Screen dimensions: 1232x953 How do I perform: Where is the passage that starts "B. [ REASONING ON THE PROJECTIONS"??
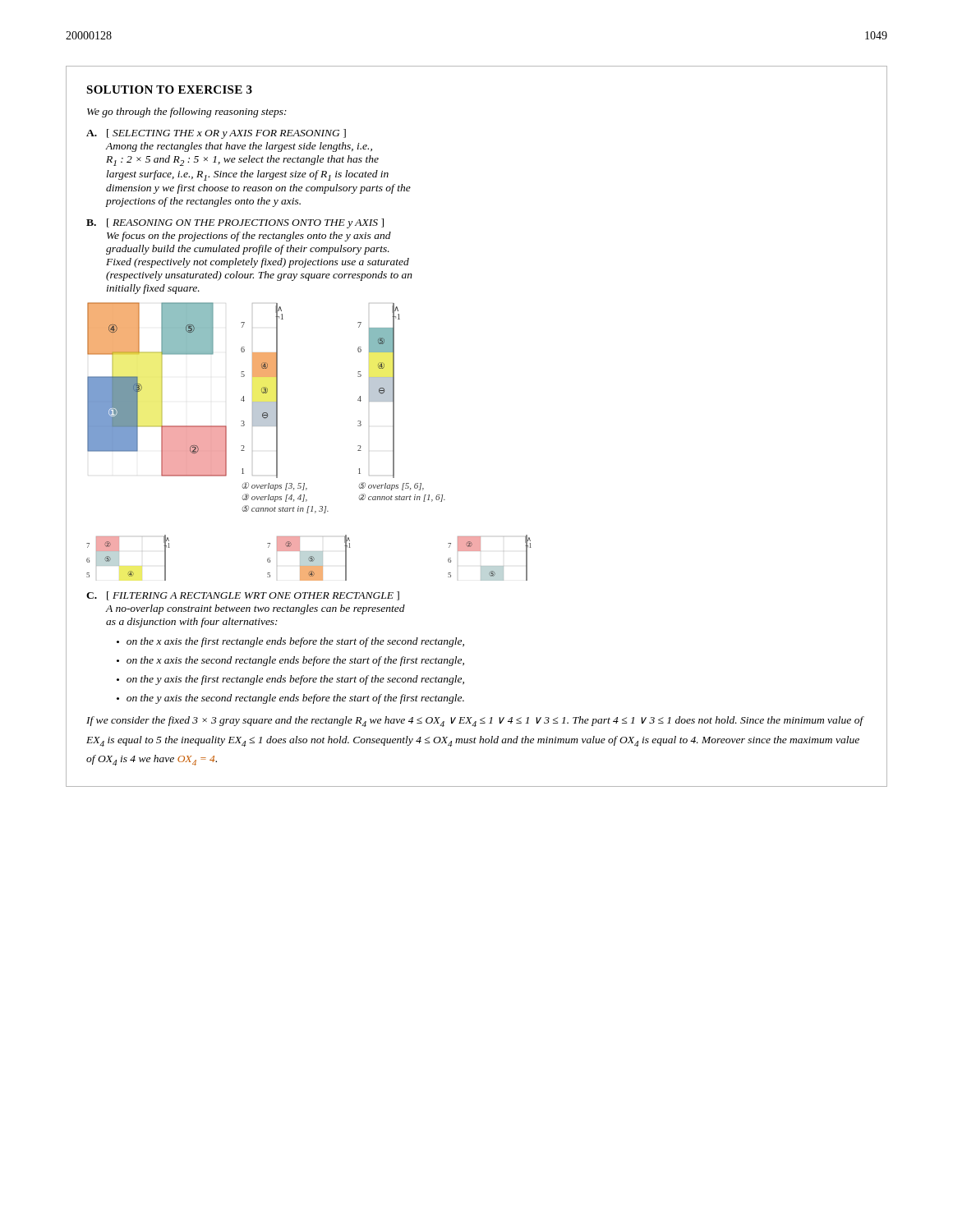(249, 256)
